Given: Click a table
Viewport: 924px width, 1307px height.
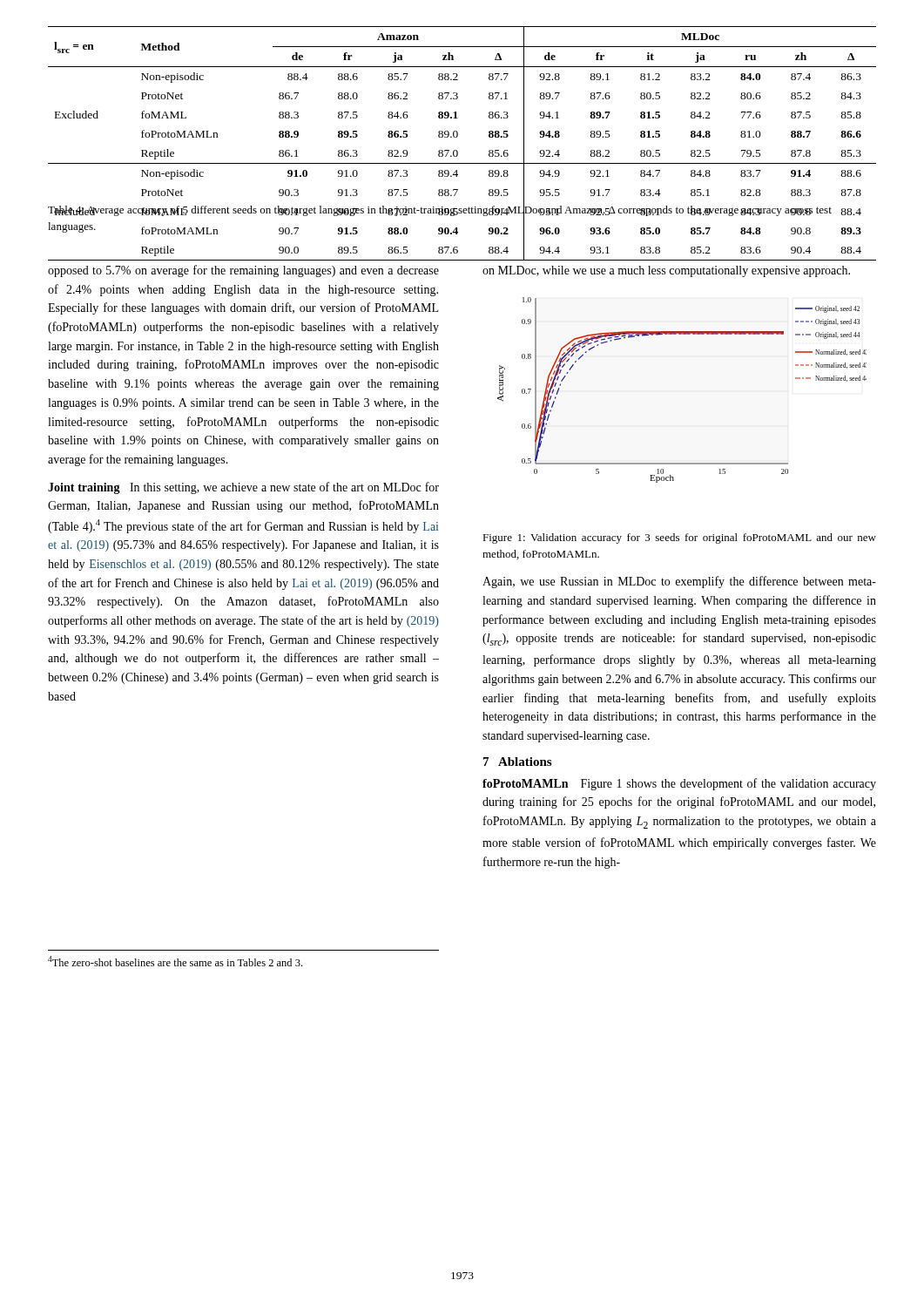Looking at the screenshot, I should [462, 143].
